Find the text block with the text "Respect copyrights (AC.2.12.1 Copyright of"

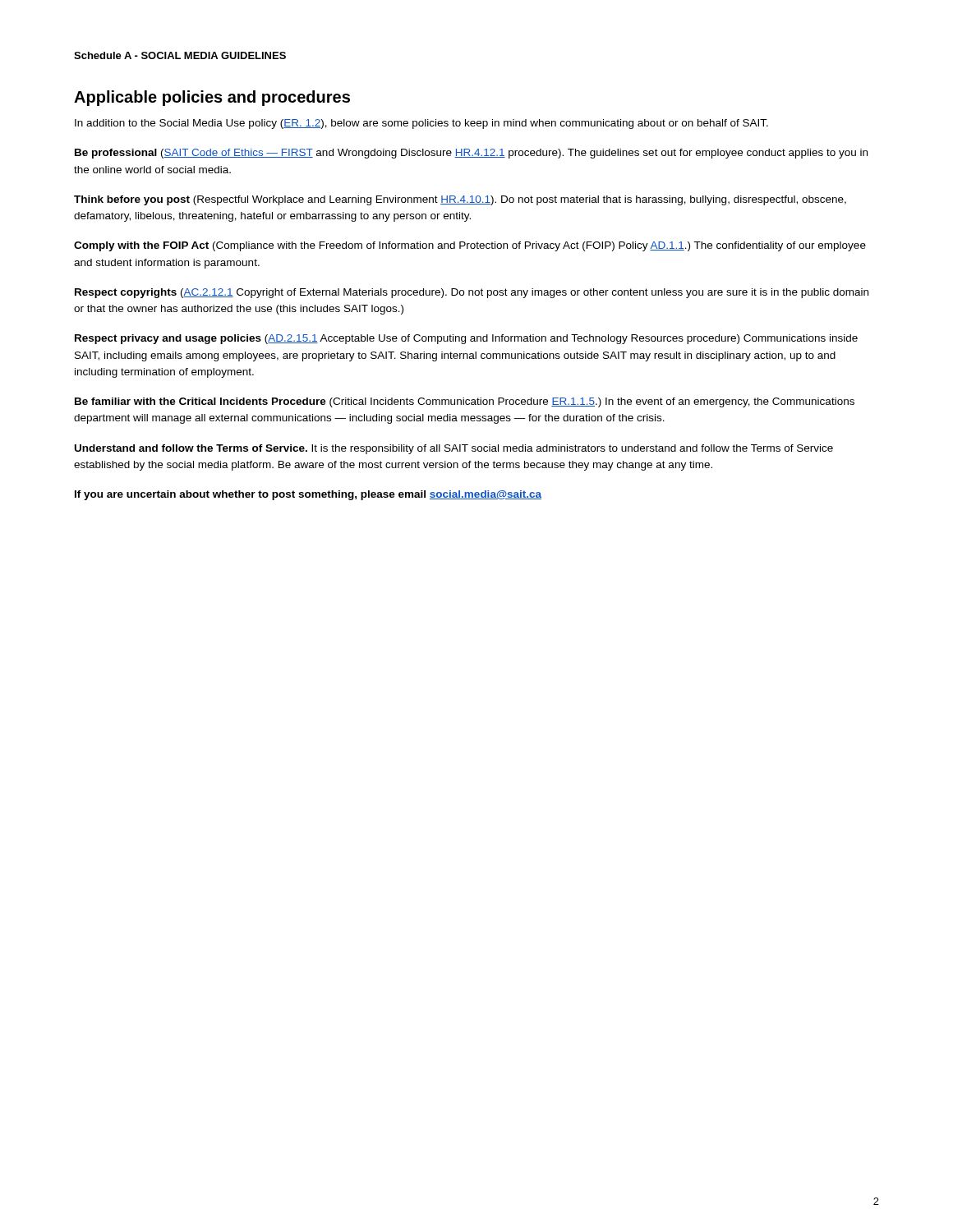(472, 300)
